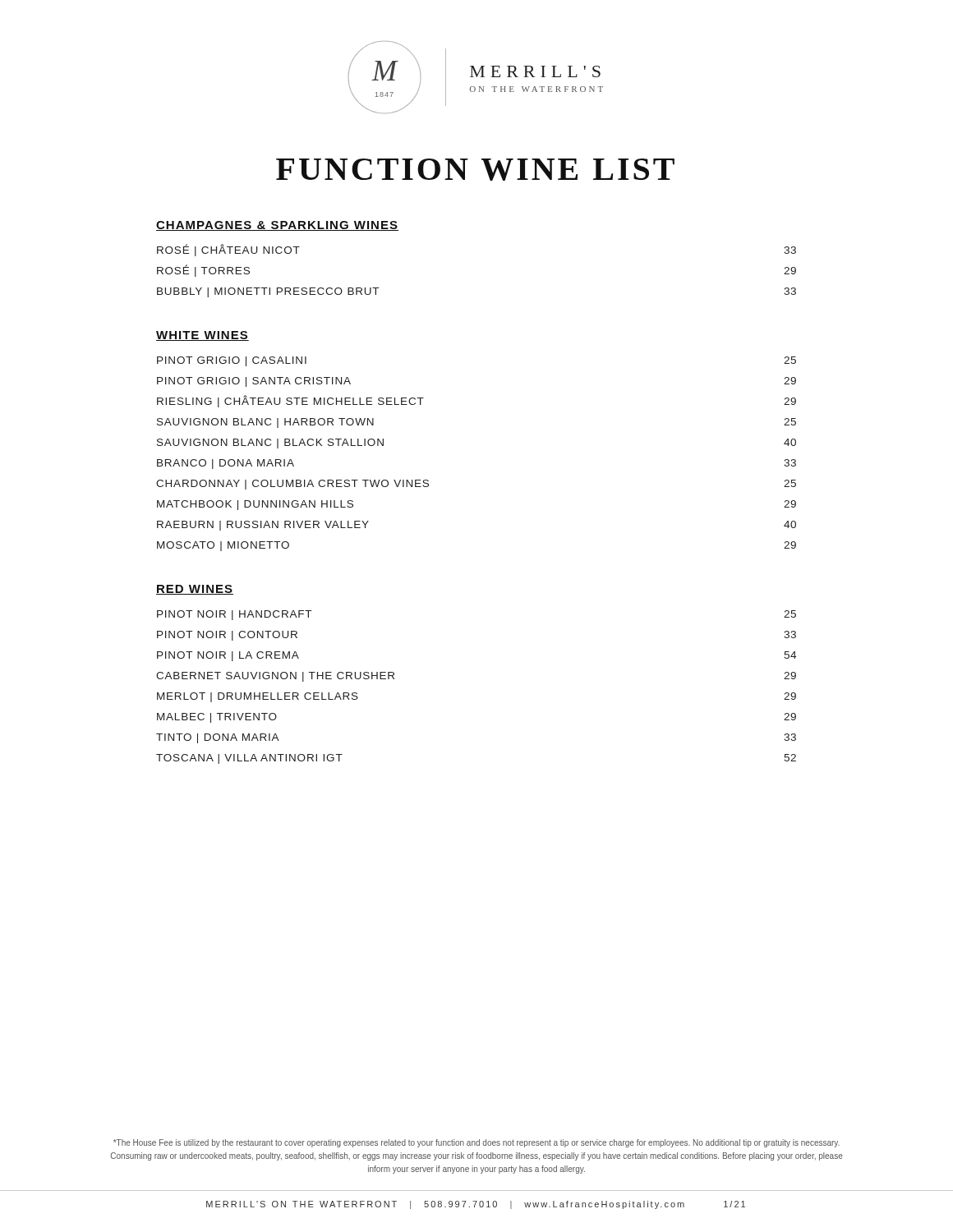Screen dimensions: 1232x953
Task: Select the footnote that reads "The House Fee is utilized by the"
Action: click(476, 1156)
